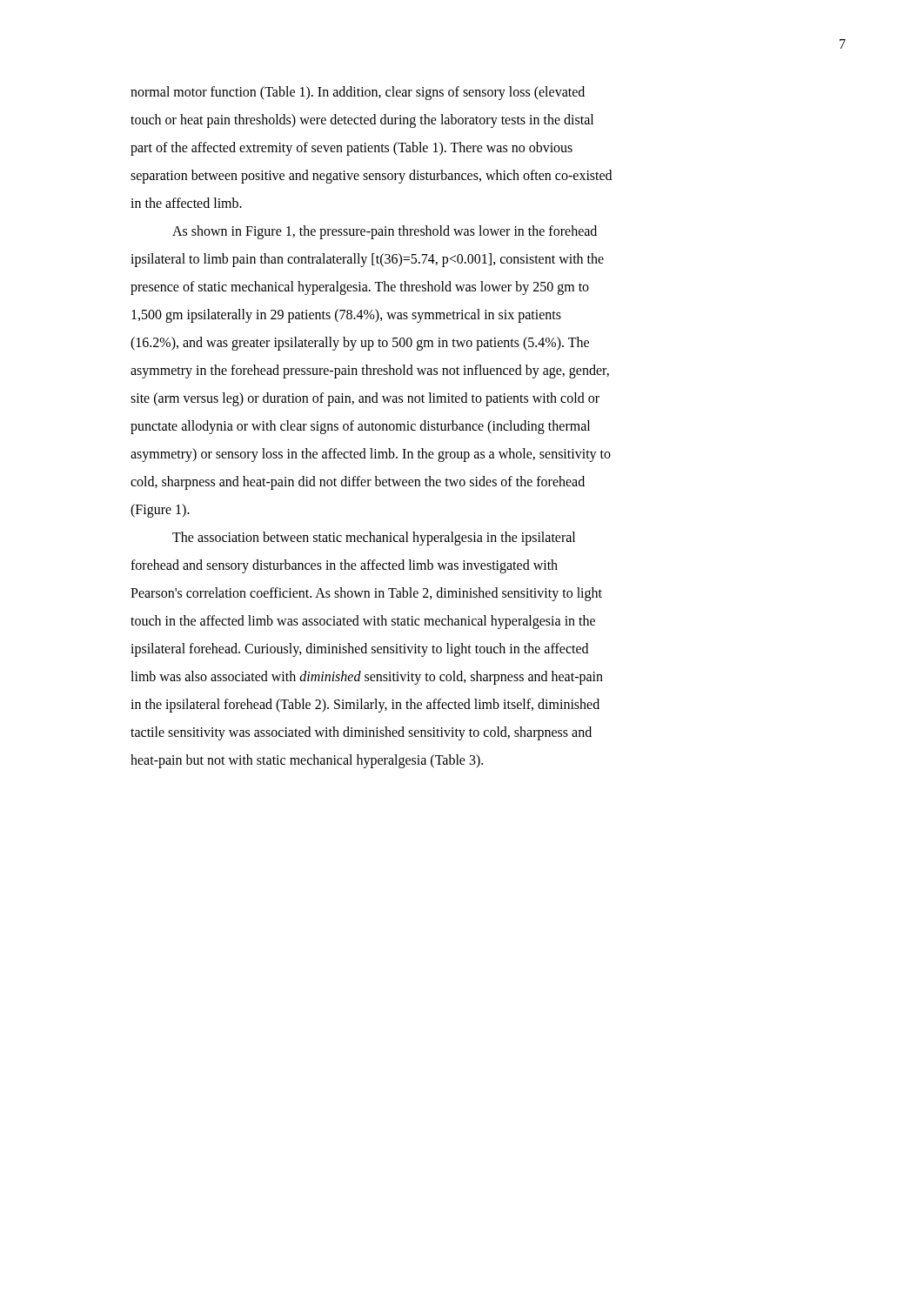The height and width of the screenshot is (1305, 924).
Task: Locate the block of text that opens with "normal motor function"
Action: pyautogui.click(x=462, y=148)
